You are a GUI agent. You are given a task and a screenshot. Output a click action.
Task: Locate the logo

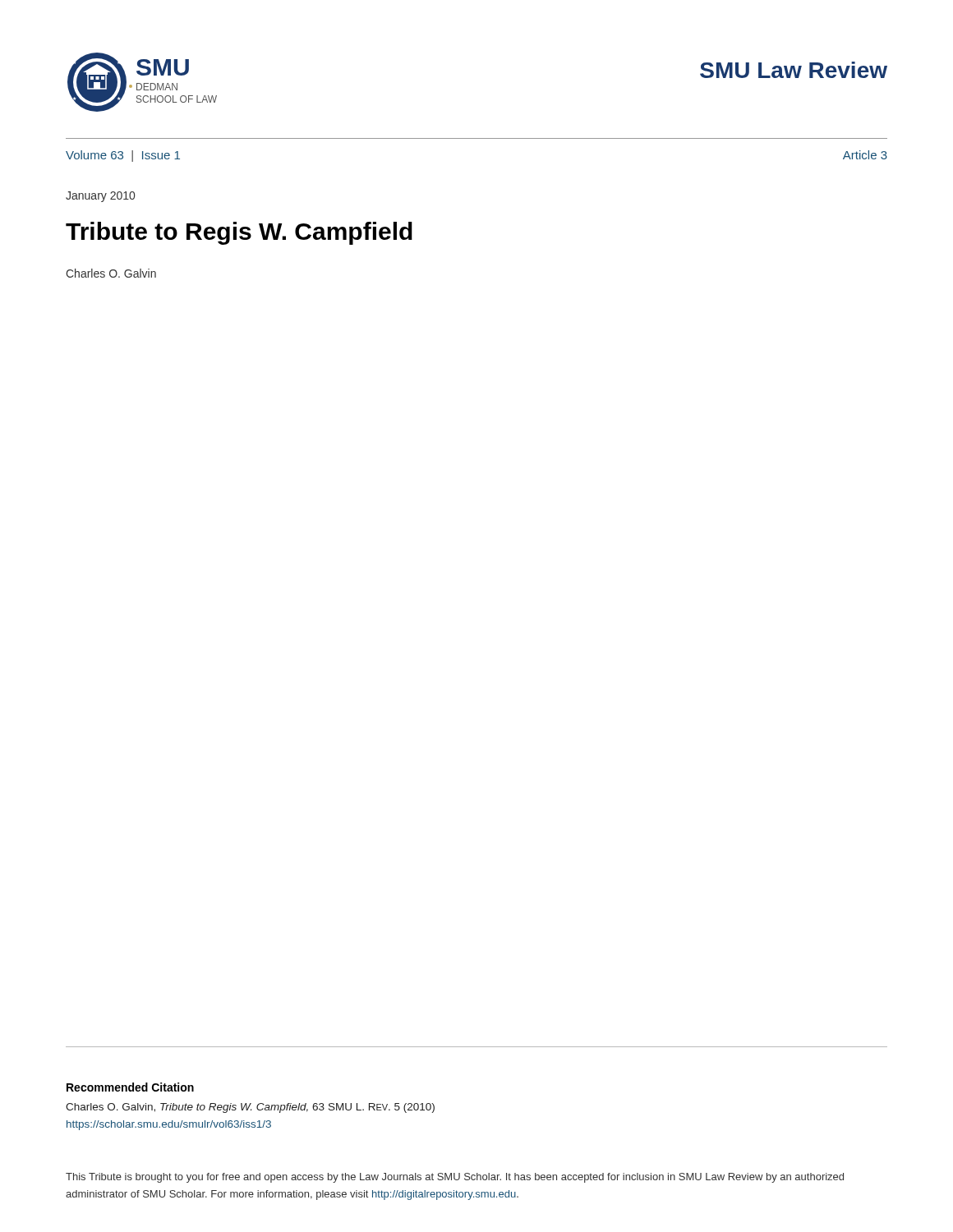click(x=181, y=82)
